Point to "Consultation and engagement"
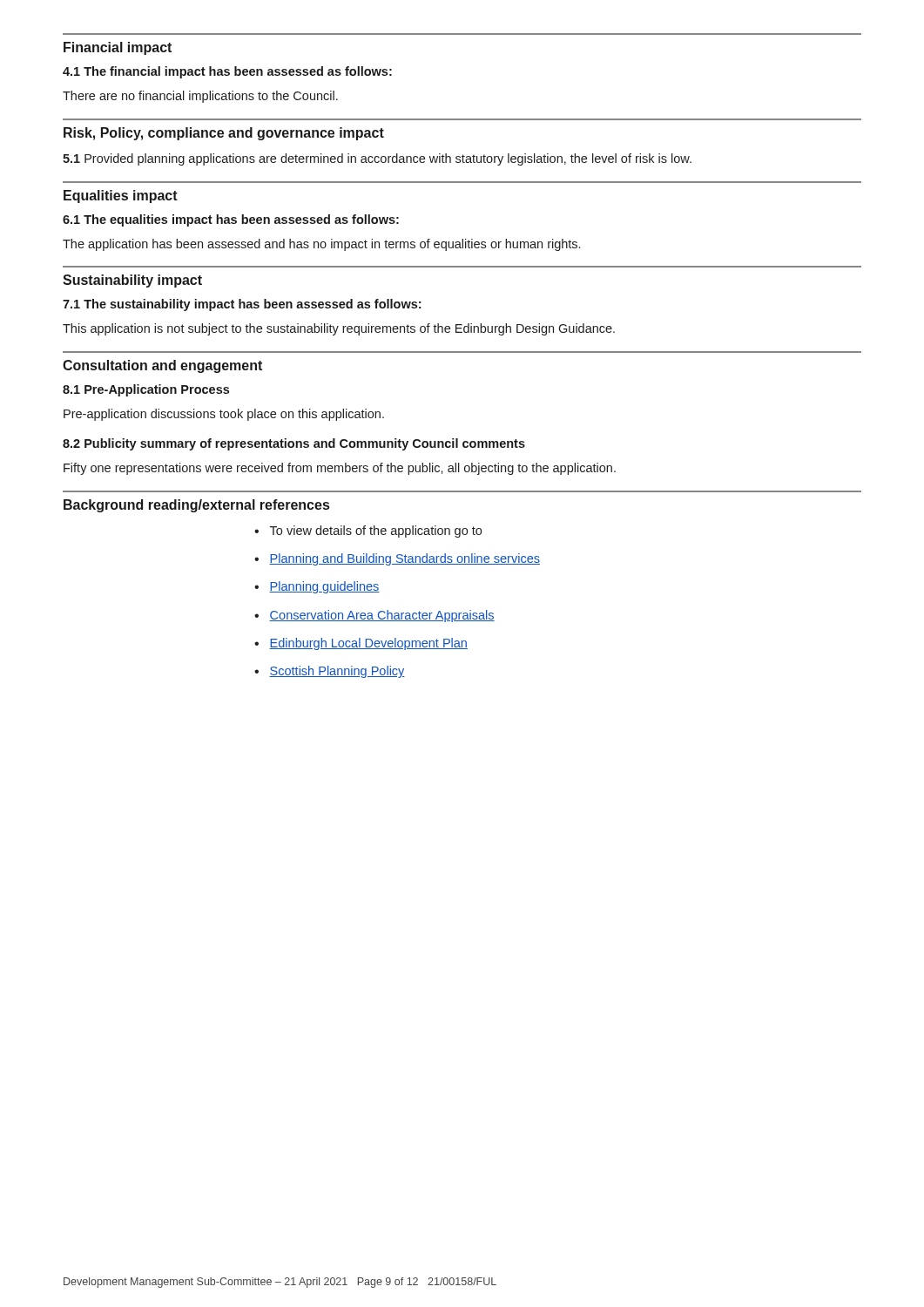 click(x=162, y=366)
